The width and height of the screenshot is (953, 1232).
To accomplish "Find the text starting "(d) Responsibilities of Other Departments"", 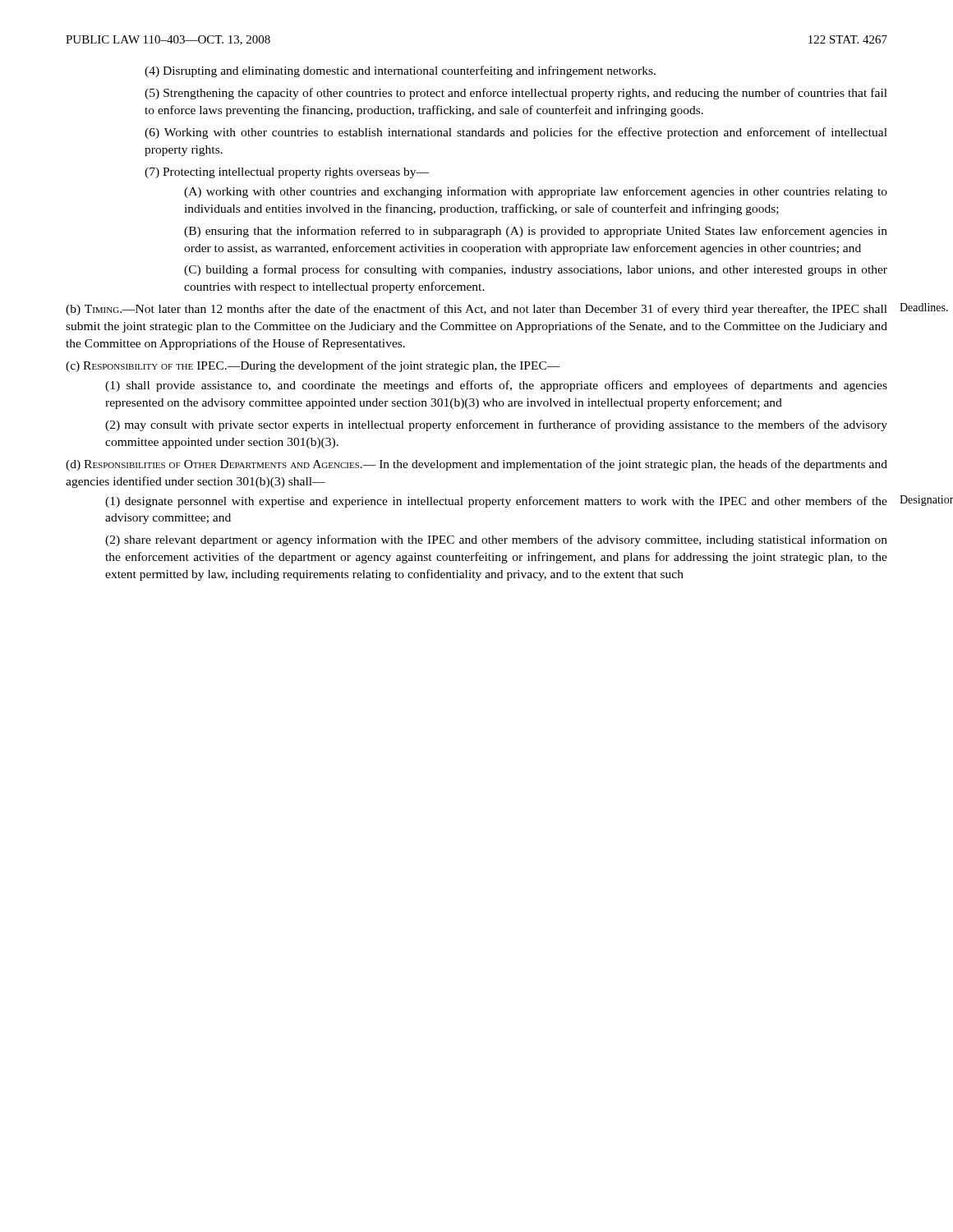I will (476, 473).
